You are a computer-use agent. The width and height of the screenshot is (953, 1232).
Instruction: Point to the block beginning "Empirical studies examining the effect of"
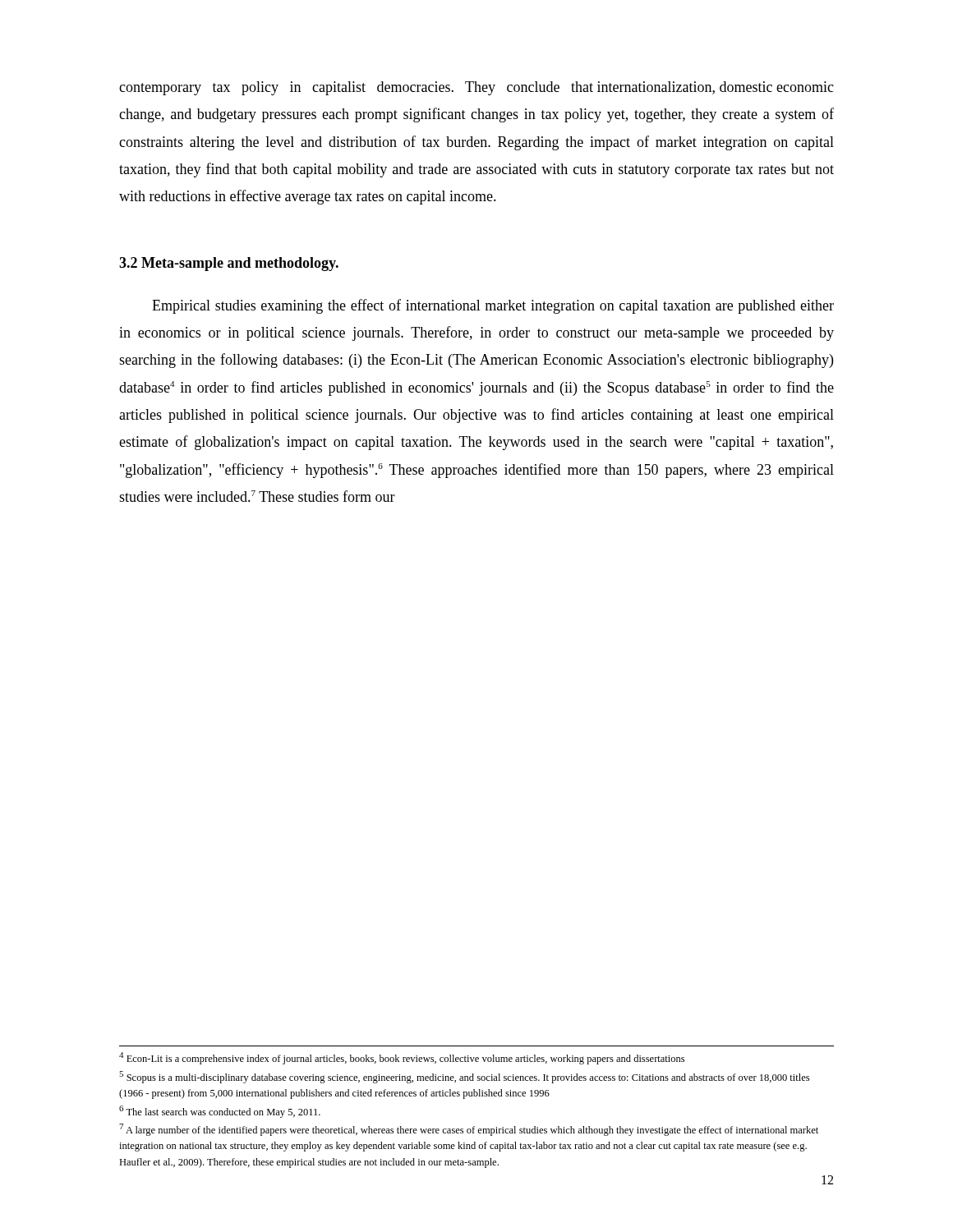point(476,401)
